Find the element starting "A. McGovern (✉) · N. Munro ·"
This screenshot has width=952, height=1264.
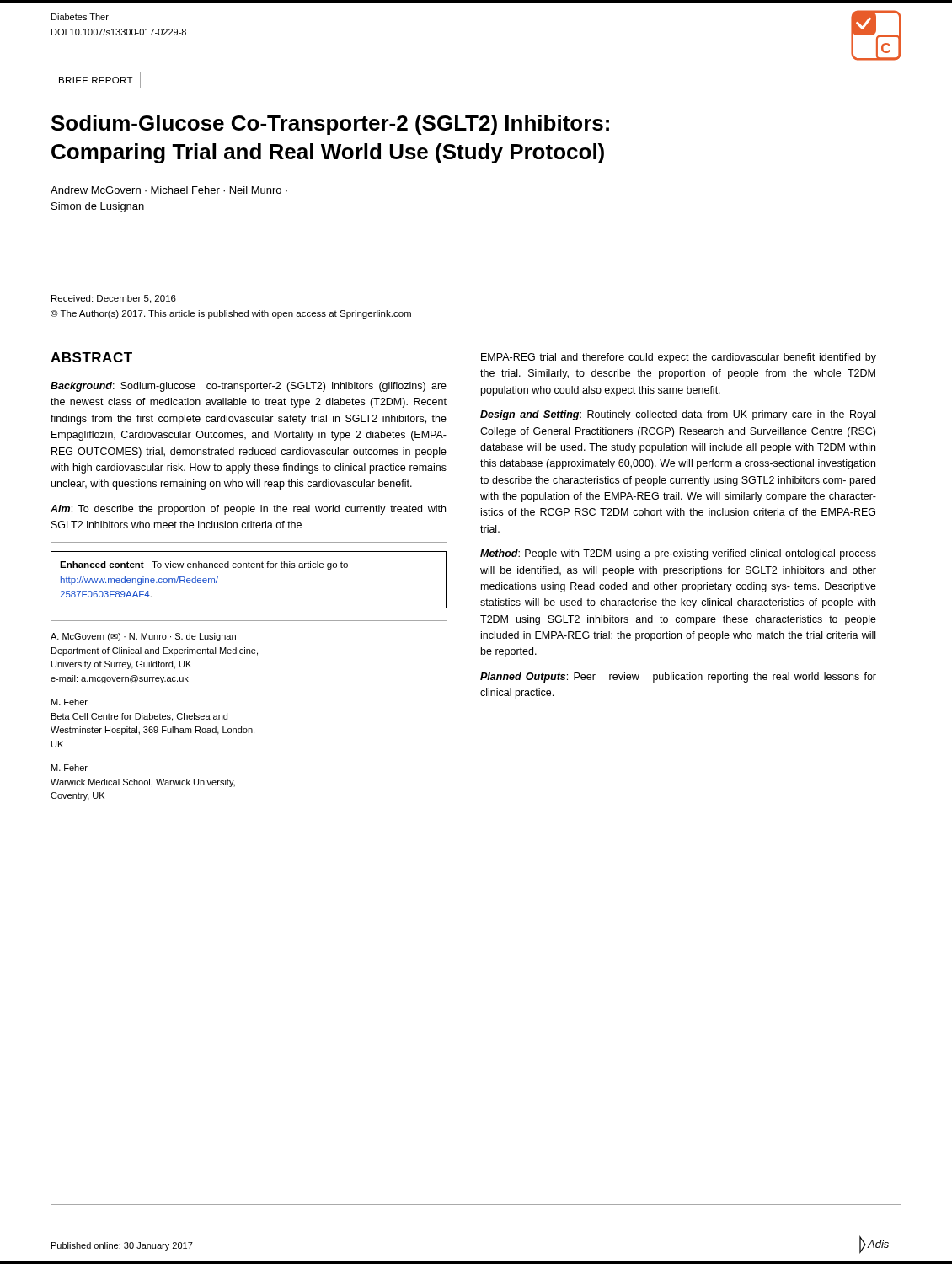(x=155, y=657)
